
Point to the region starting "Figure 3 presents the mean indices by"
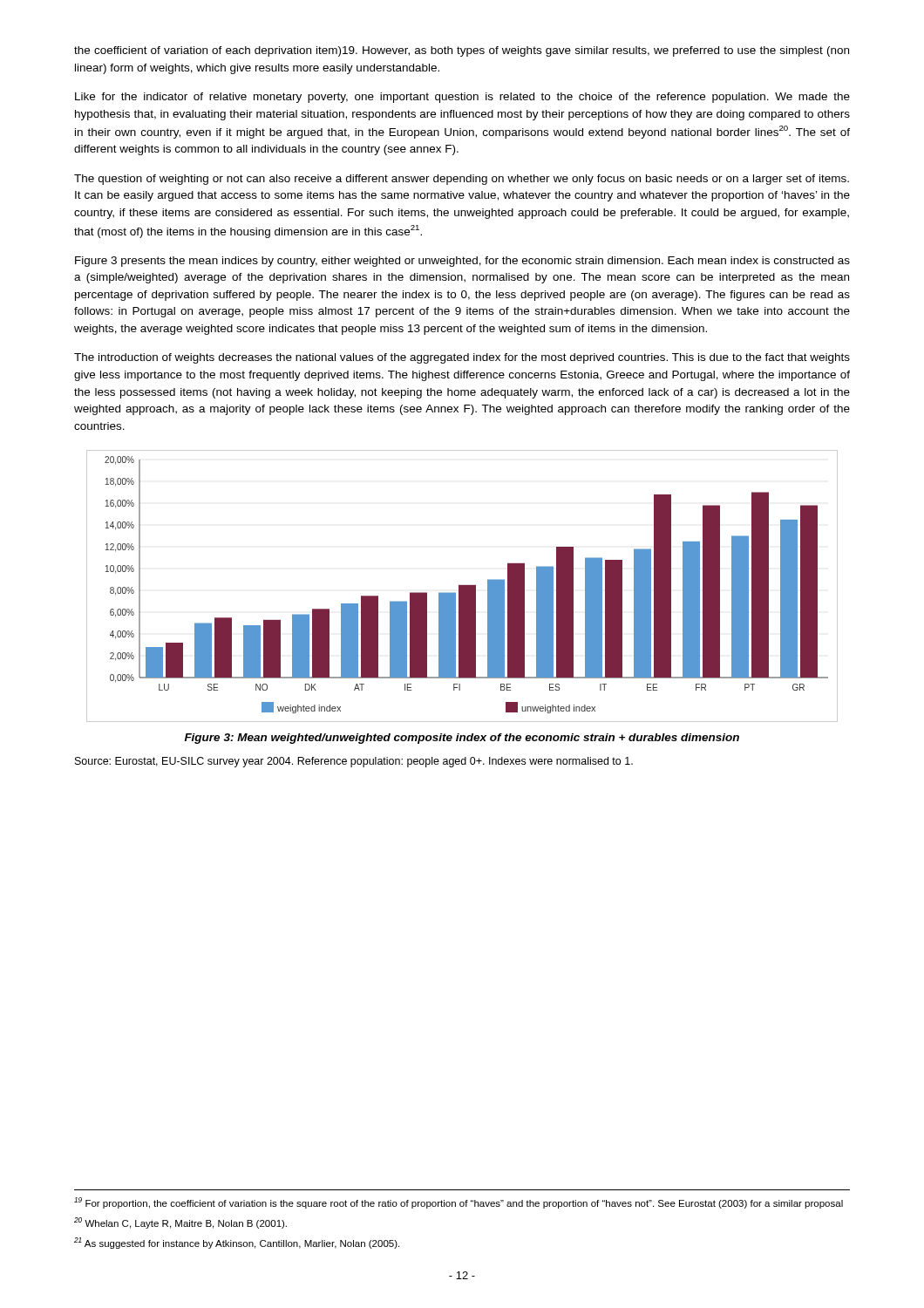point(462,294)
